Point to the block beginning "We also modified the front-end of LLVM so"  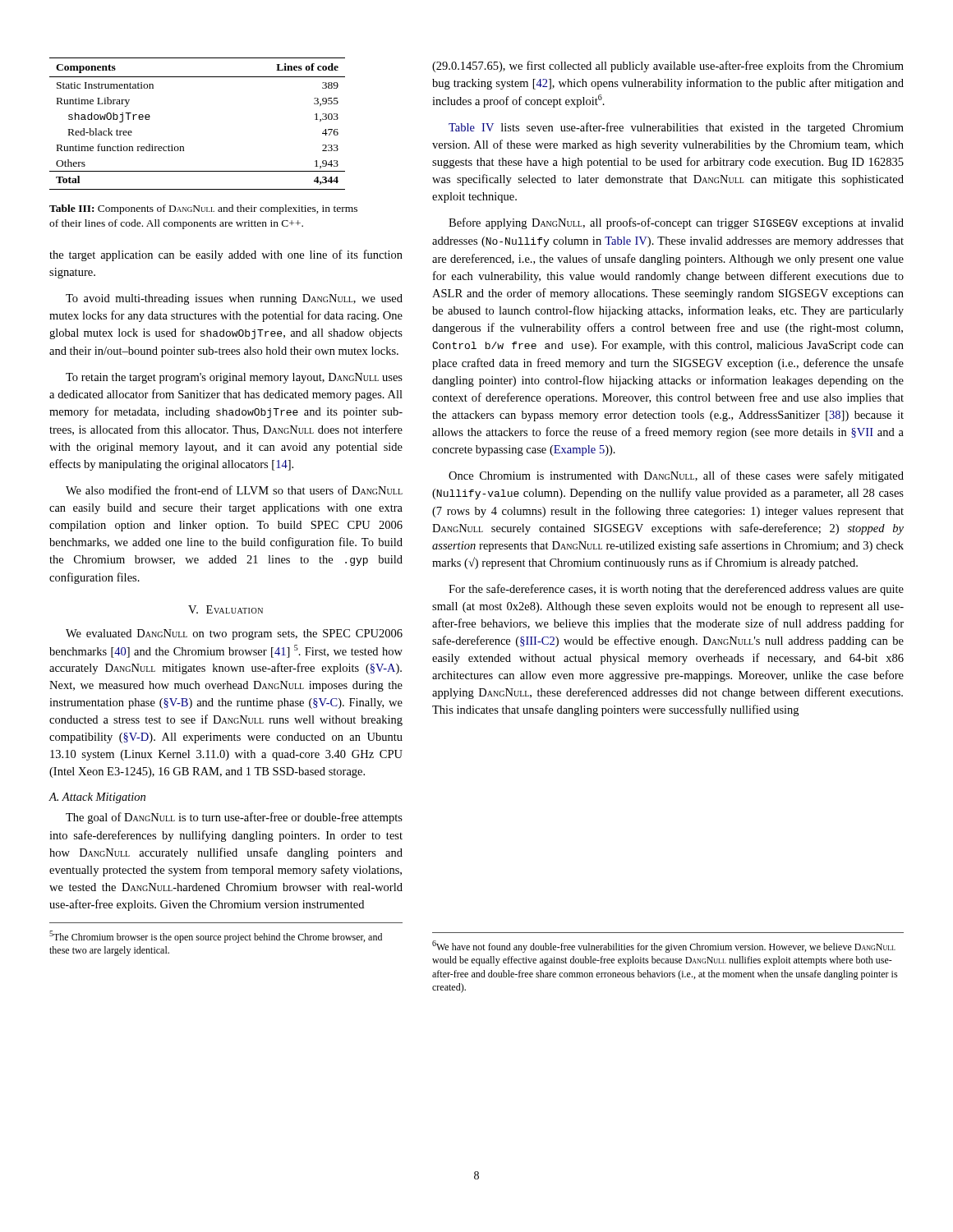[x=226, y=534]
